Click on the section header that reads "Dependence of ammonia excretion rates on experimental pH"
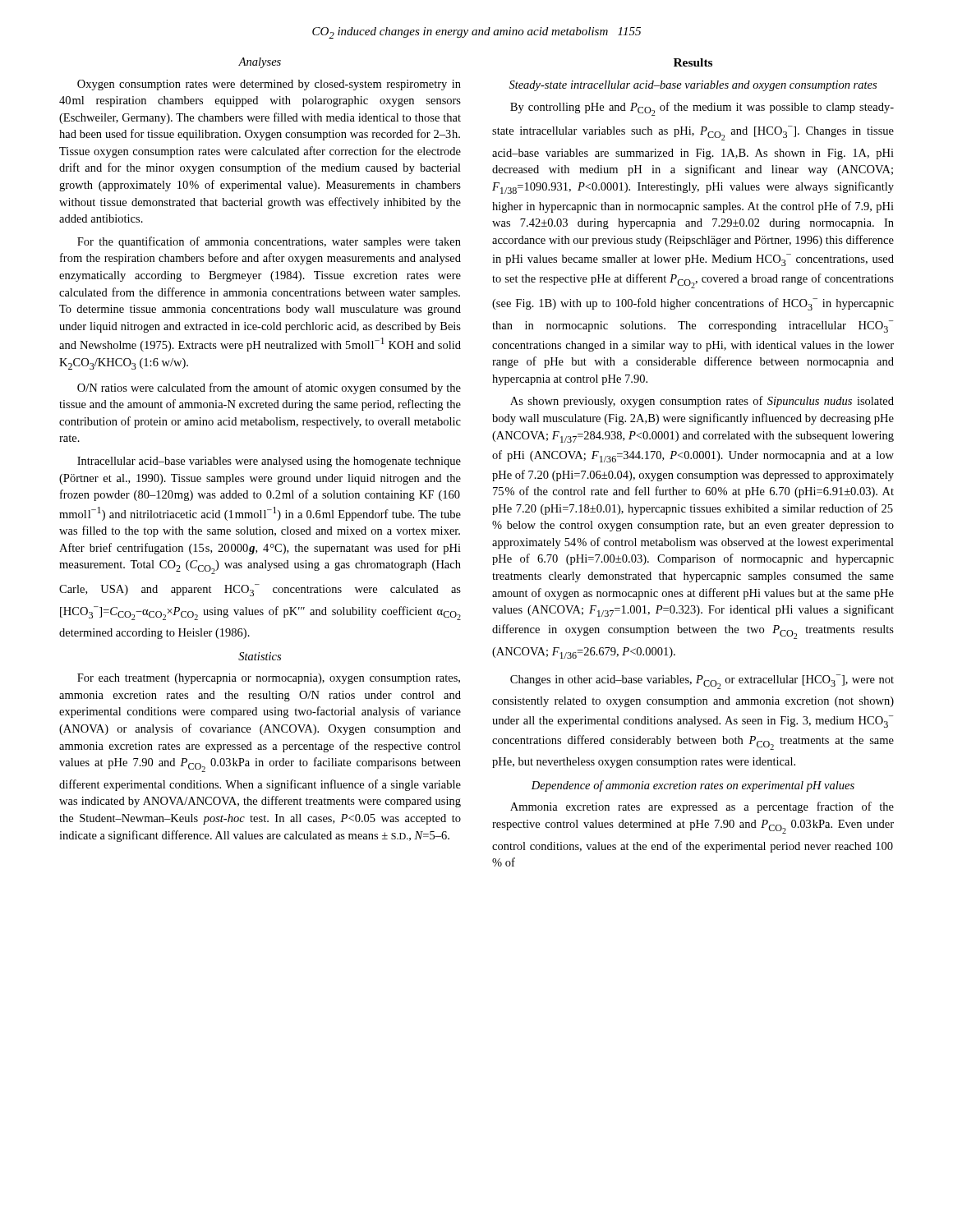This screenshot has height=1232, width=953. click(x=693, y=785)
